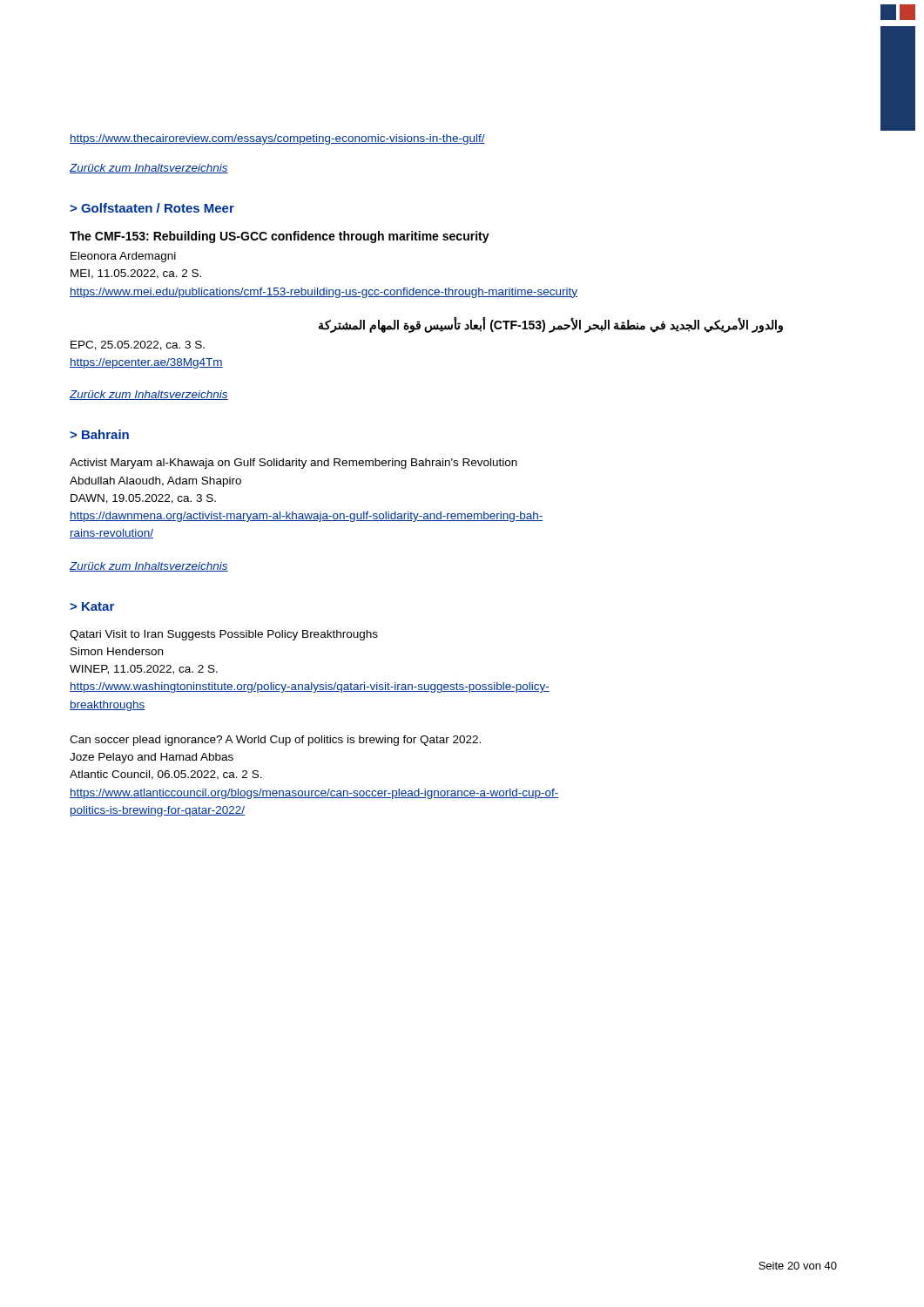Select the section header that reads "> Katar"
Viewport: 924px width, 1307px height.
point(92,606)
